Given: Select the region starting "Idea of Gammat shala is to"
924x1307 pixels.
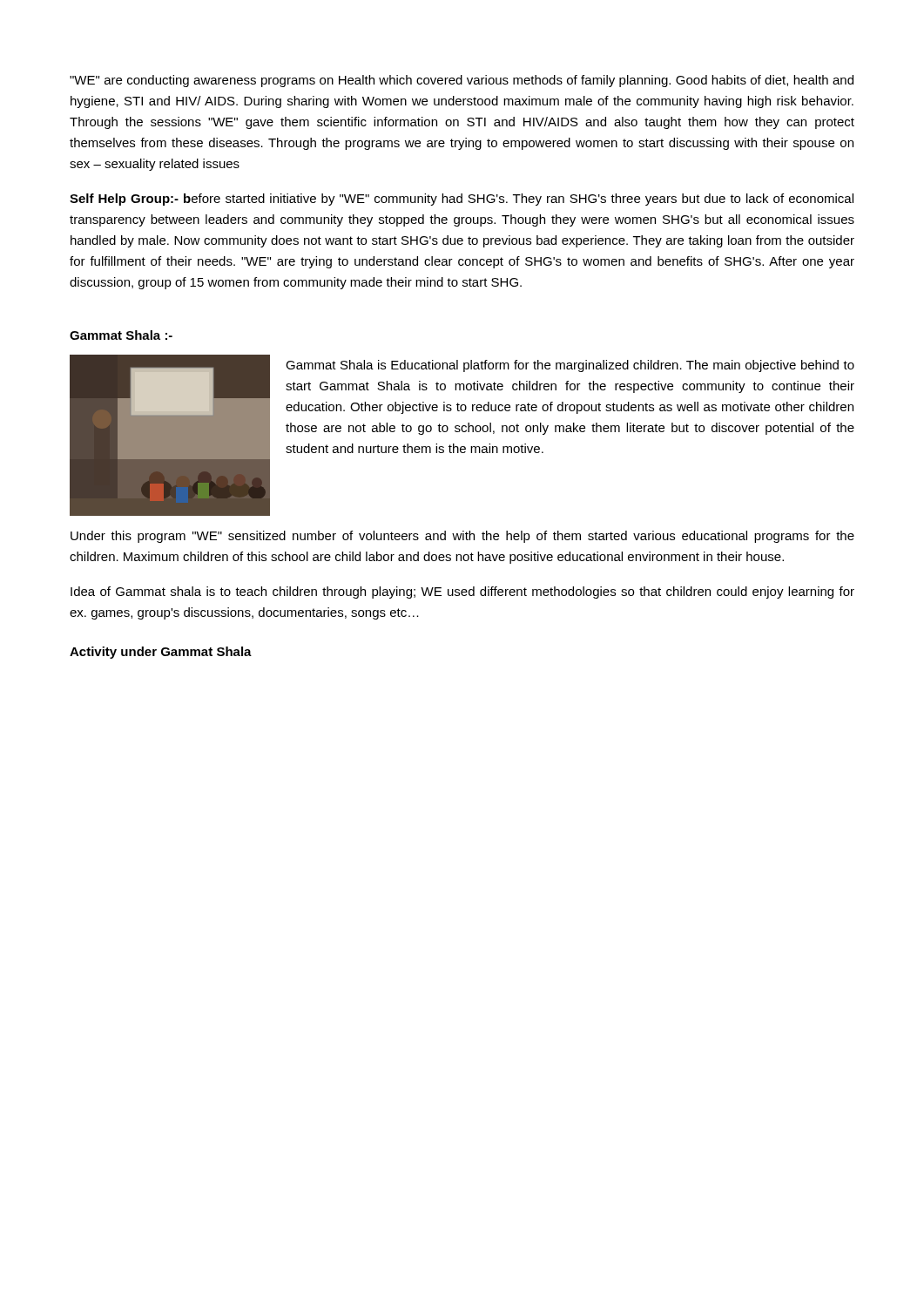Looking at the screenshot, I should (x=462, y=602).
